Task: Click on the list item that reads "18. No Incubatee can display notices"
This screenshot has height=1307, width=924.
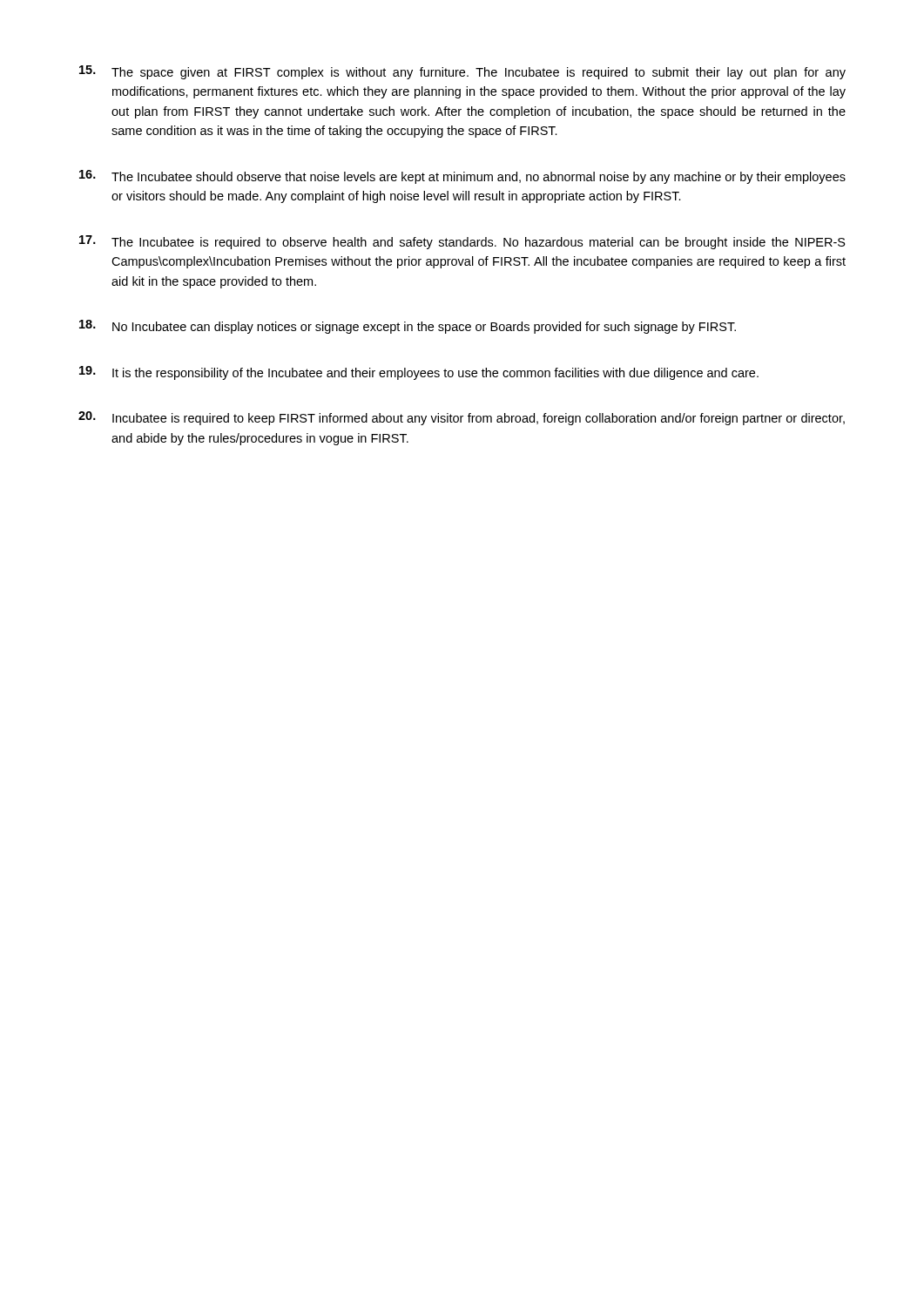Action: click(x=462, y=327)
